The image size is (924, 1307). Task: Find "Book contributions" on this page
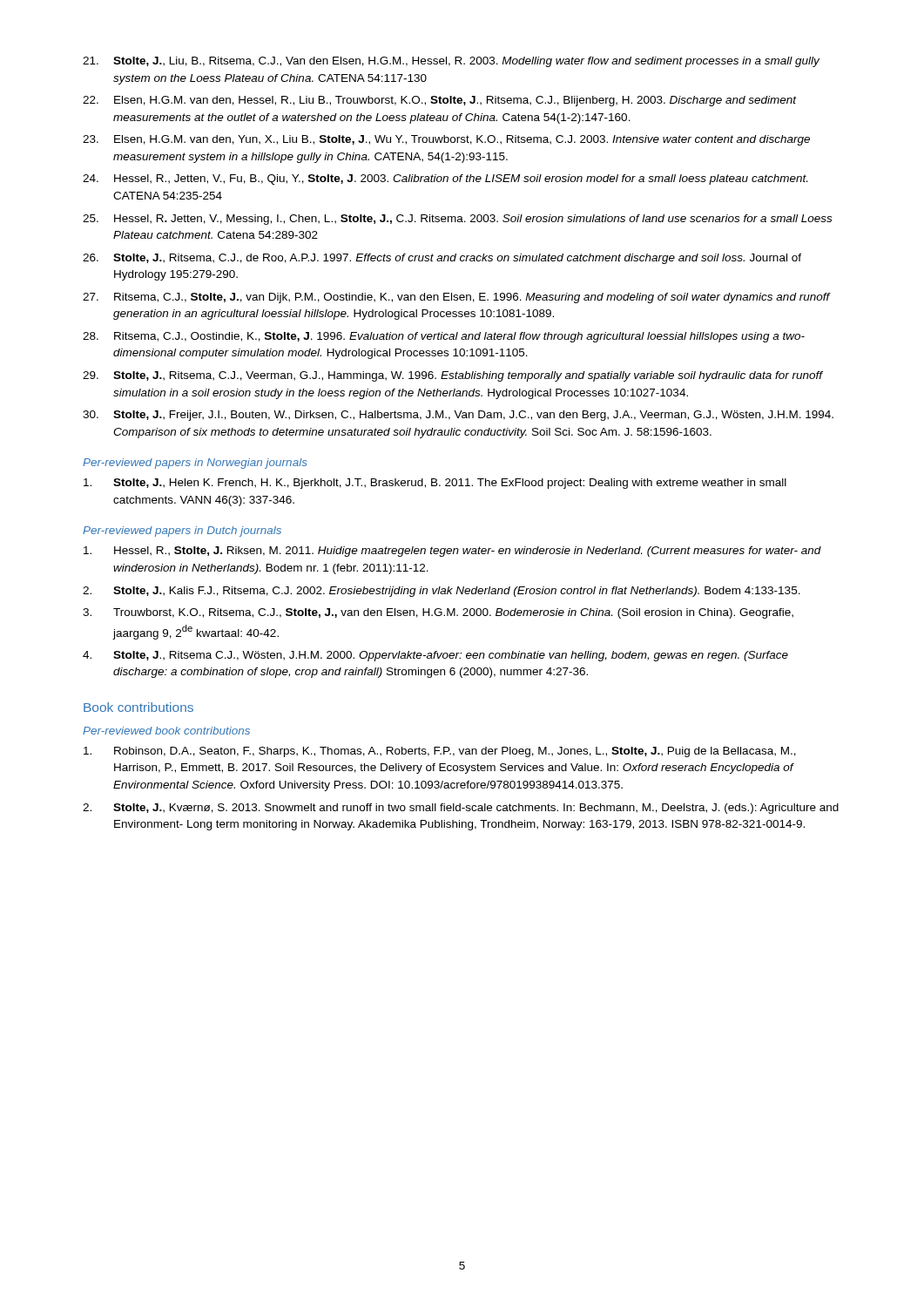138,707
